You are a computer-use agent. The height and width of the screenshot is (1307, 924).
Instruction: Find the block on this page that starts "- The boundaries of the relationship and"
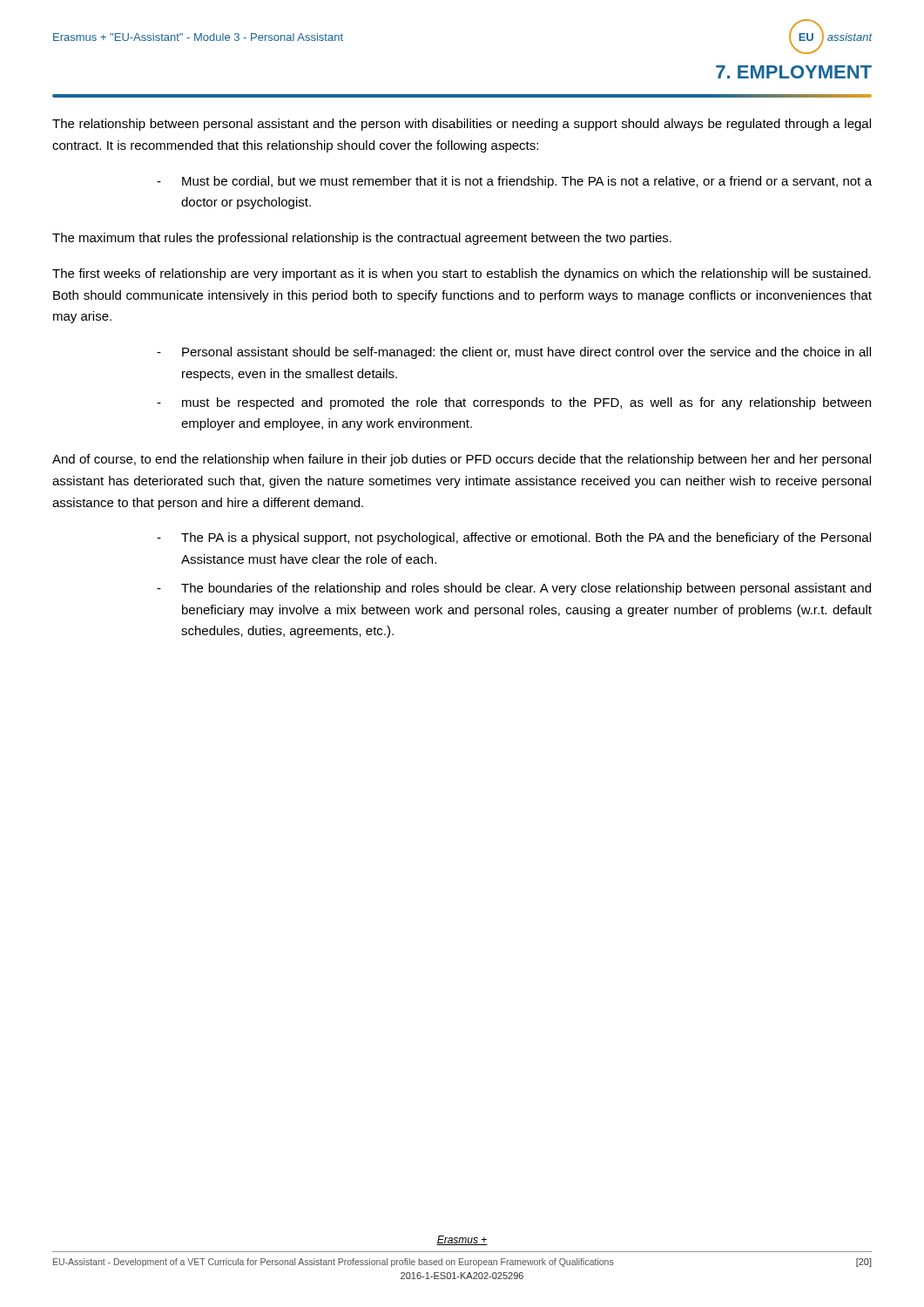pyautogui.click(x=514, y=610)
